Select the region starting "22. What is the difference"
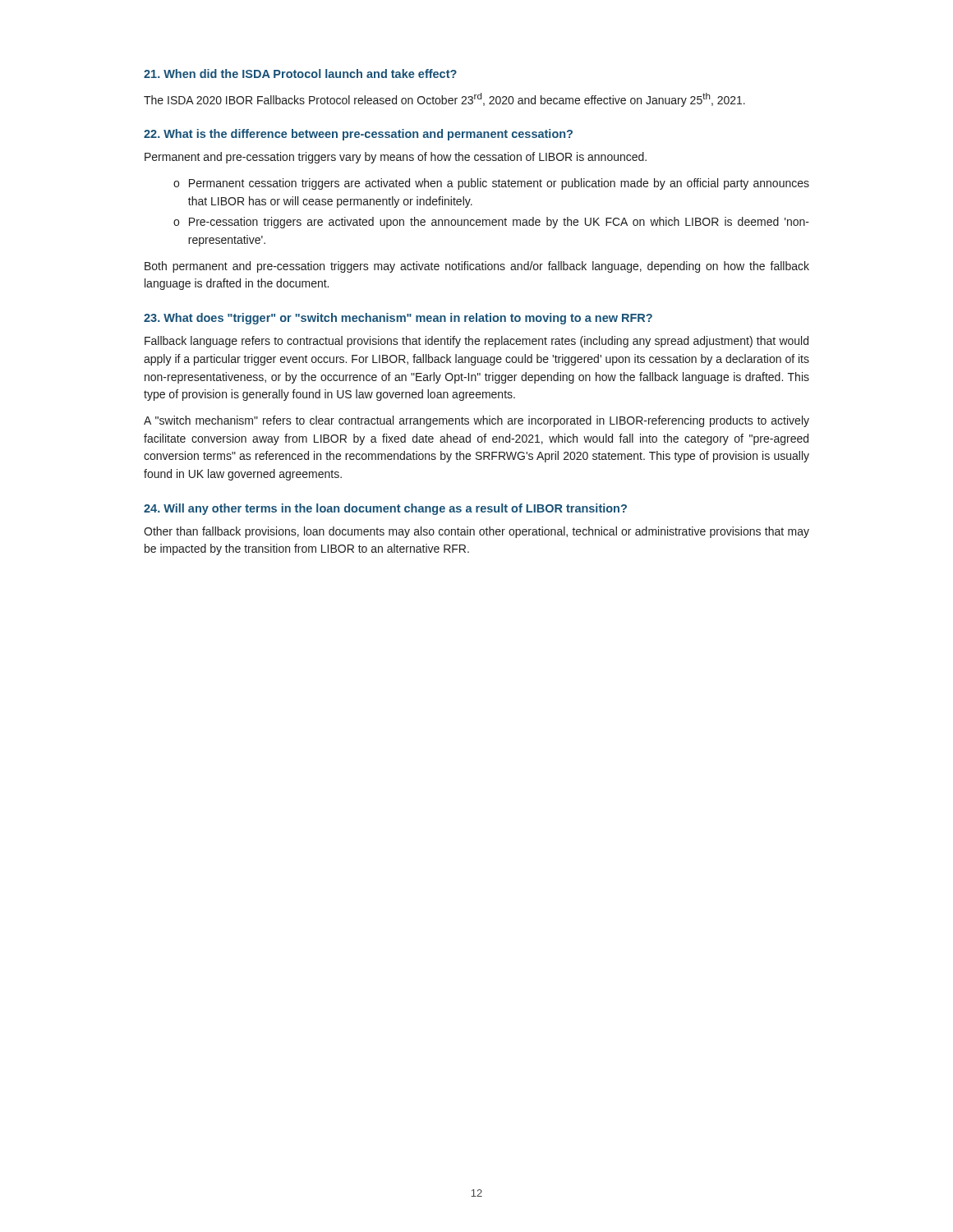 (359, 134)
